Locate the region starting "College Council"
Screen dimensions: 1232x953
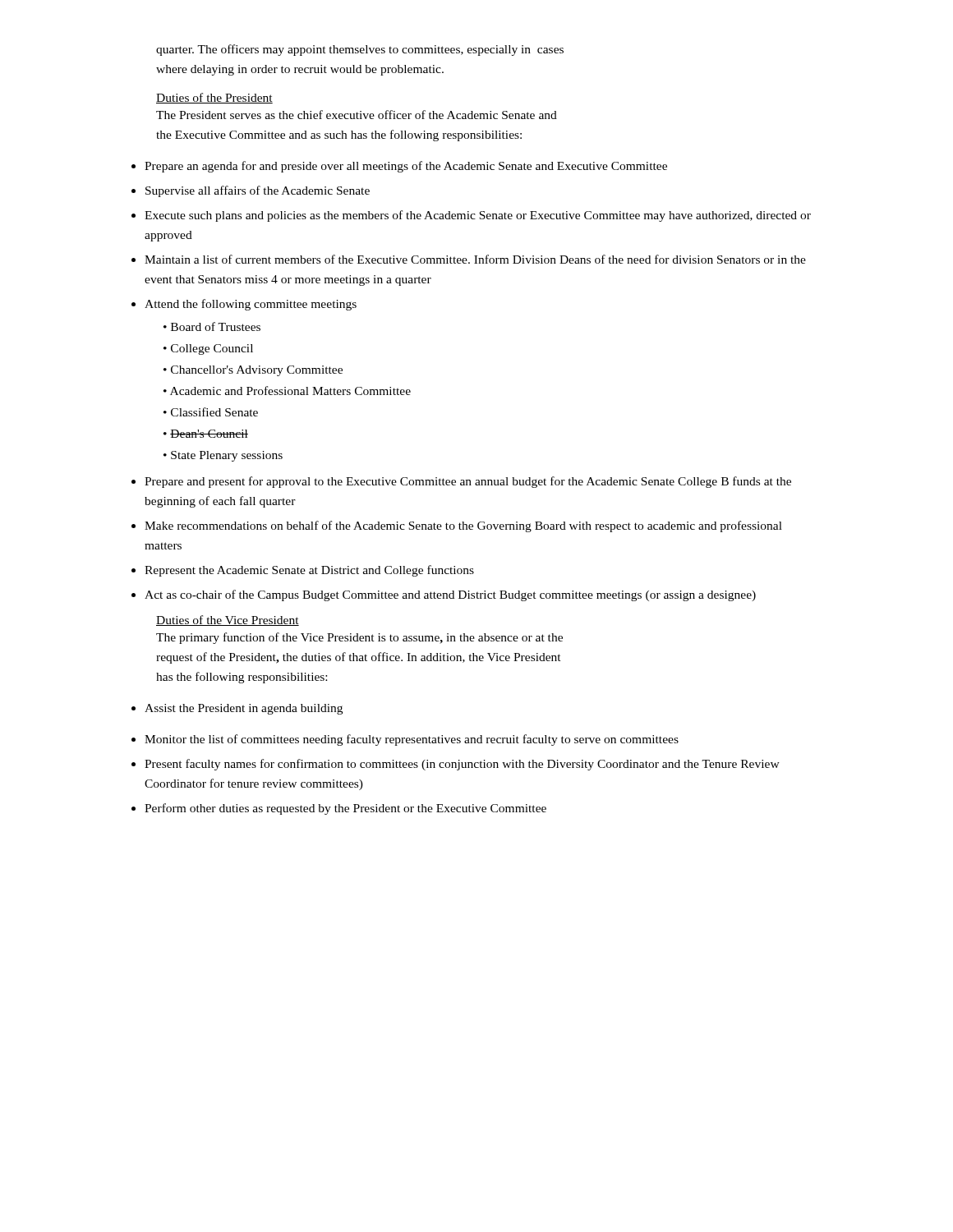[x=208, y=349]
